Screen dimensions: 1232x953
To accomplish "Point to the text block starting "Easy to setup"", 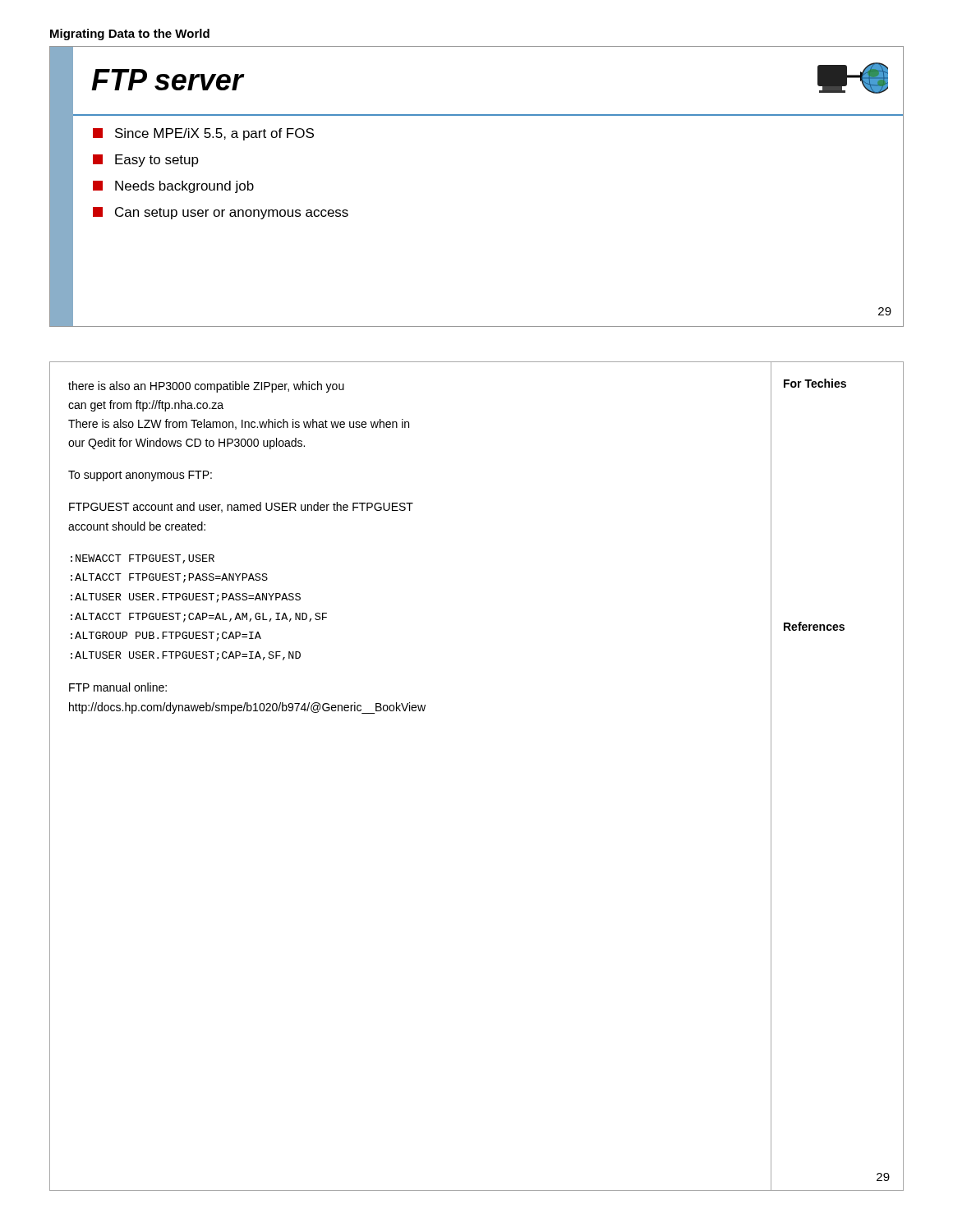I will 146,160.
